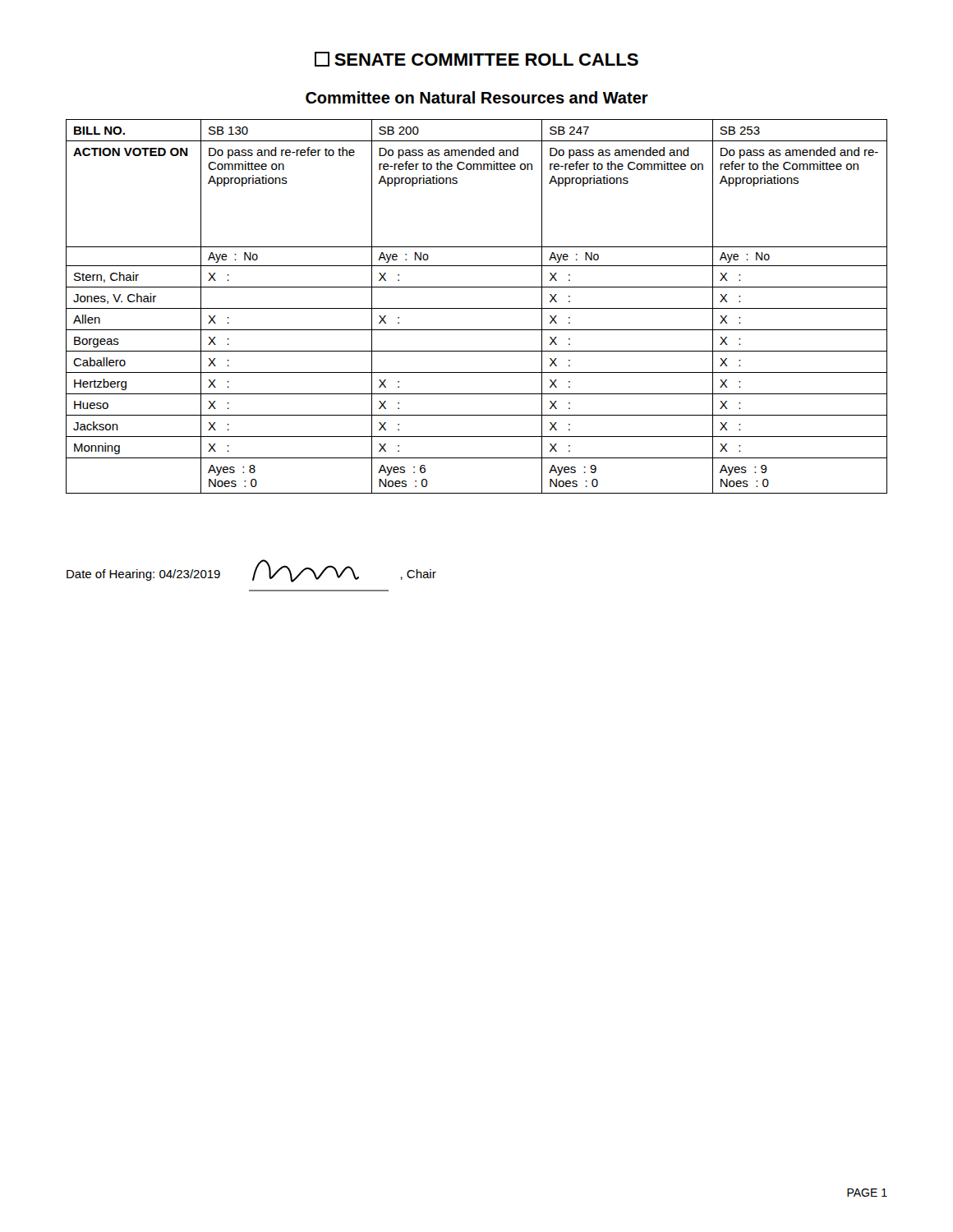Screen dimensions: 1232x953
Task: Find the section header that says "Committee on Natural Resources and Water"
Action: point(476,98)
